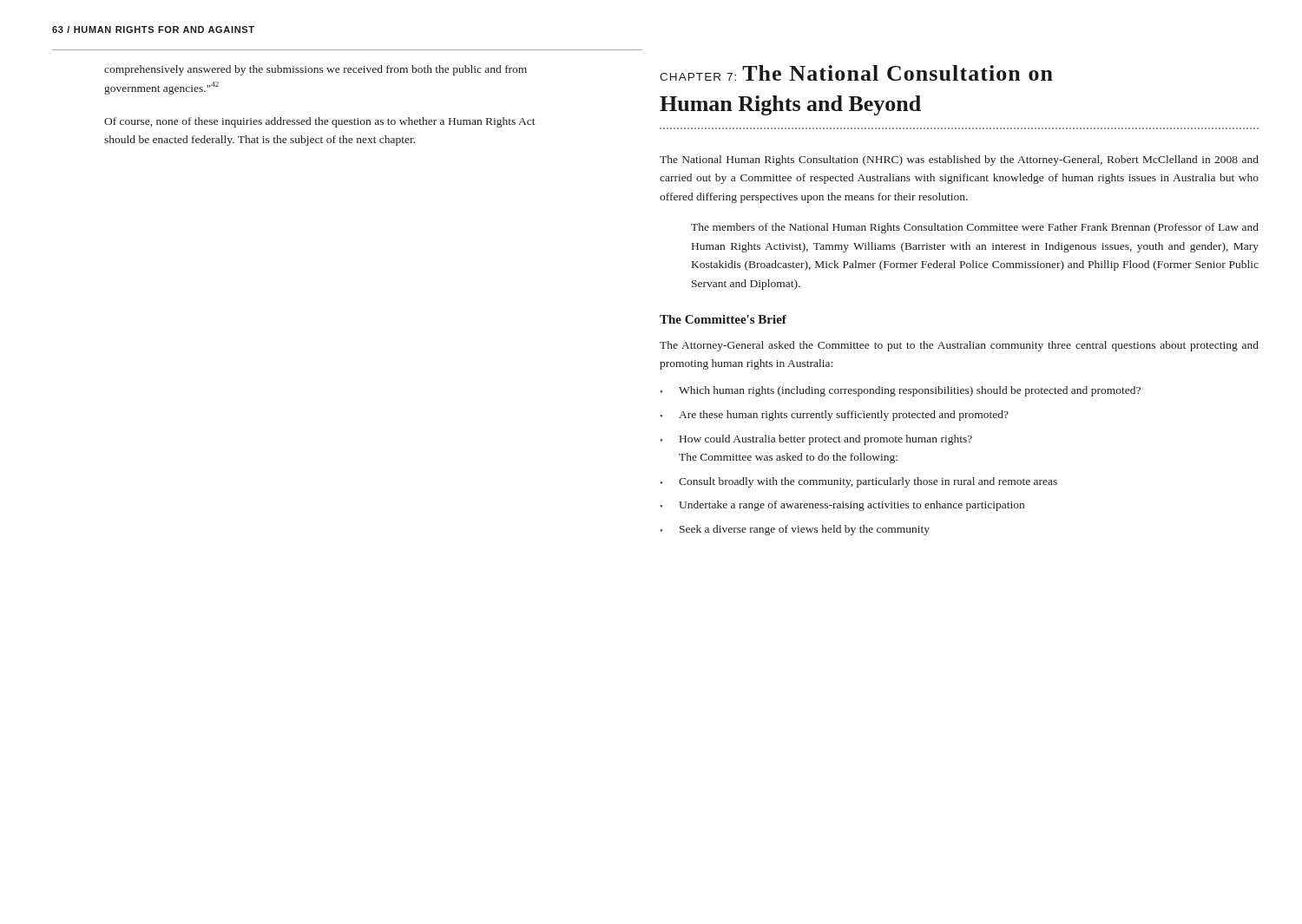Find the title on this page that starts "CHAPTER 7: The National Consultation on Human"
The width and height of the screenshot is (1302, 924).
click(856, 73)
